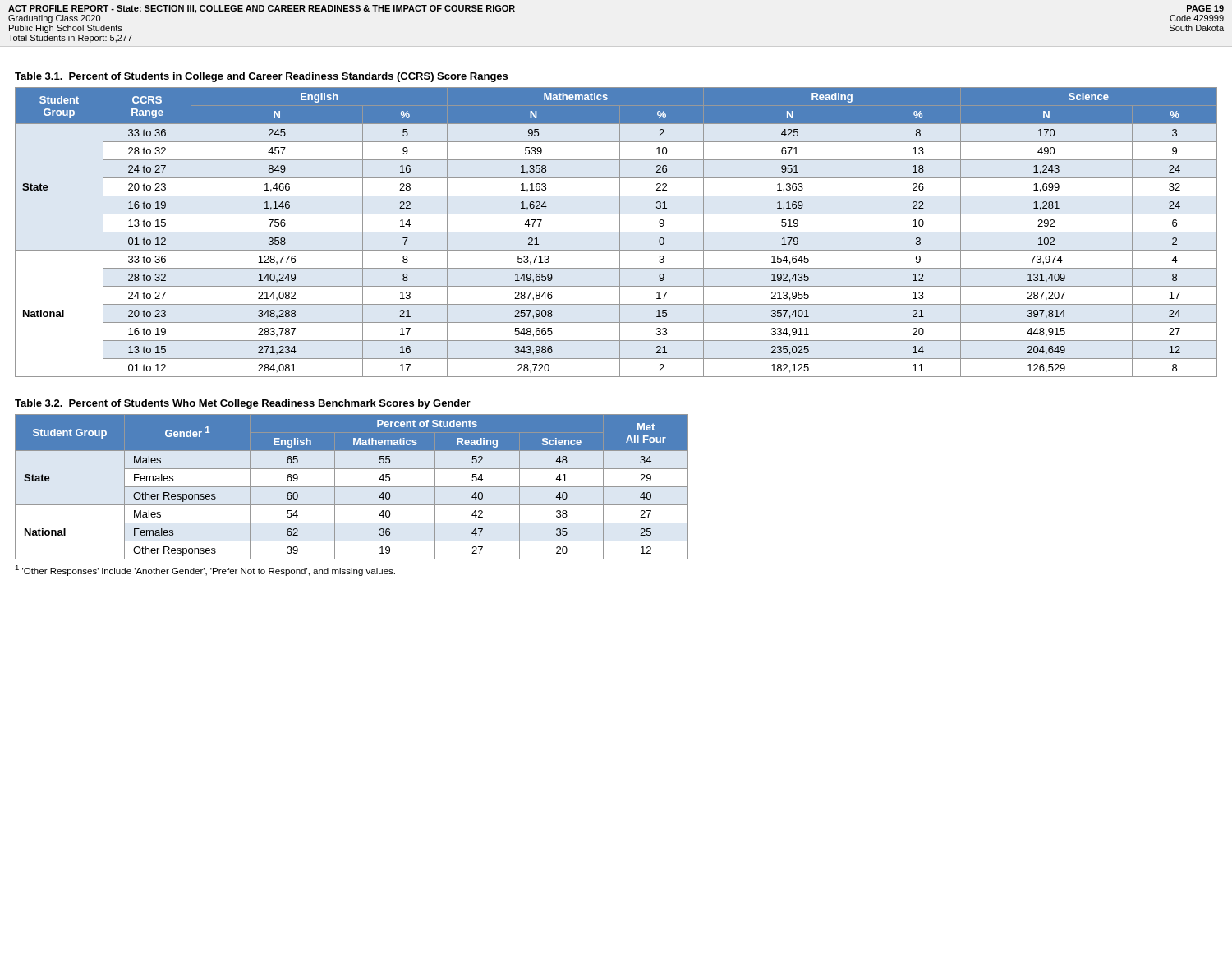1232x953 pixels.
Task: Find the table that mentions "Percent of Students"
Action: point(616,487)
